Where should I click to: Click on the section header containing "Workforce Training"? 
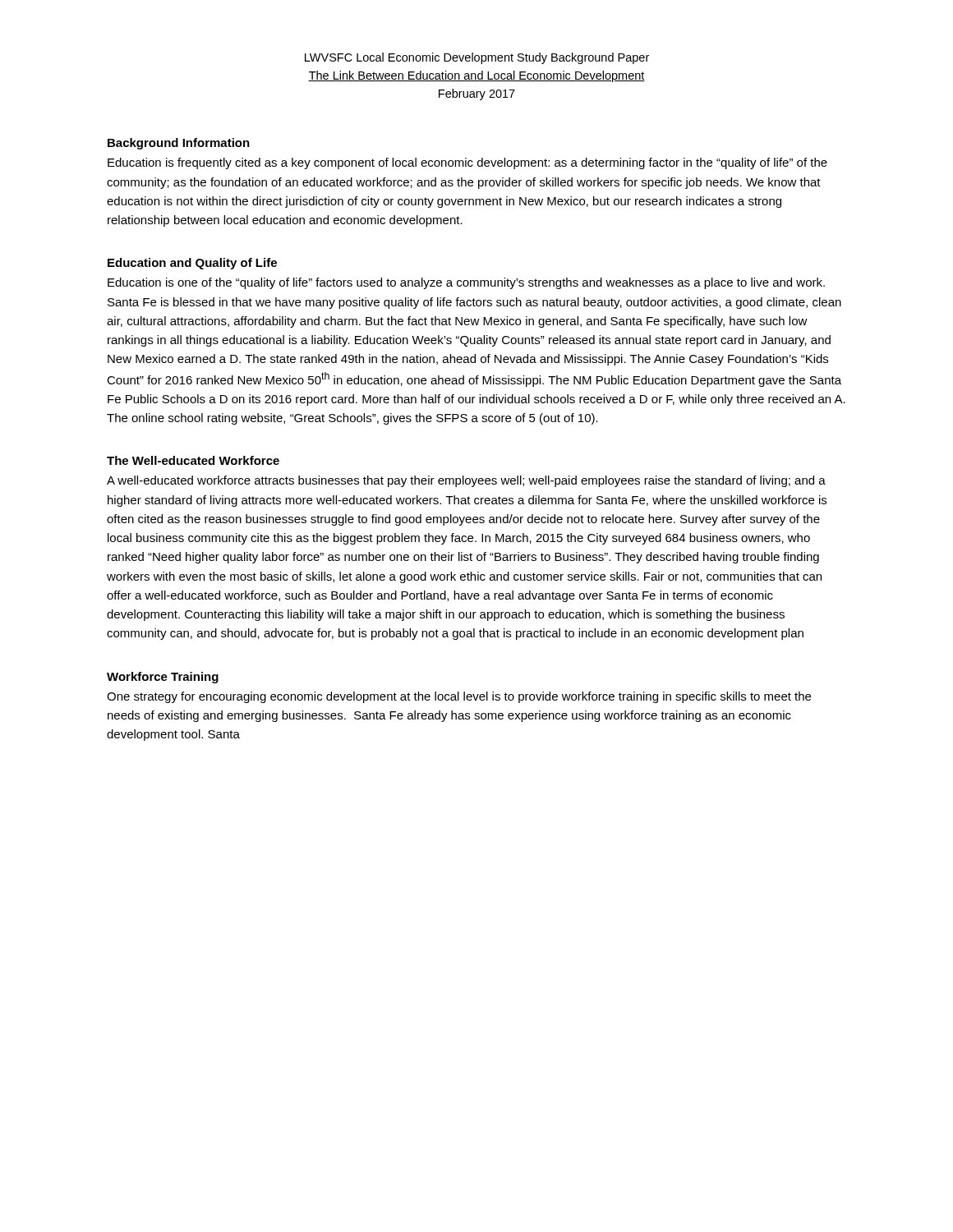point(163,676)
